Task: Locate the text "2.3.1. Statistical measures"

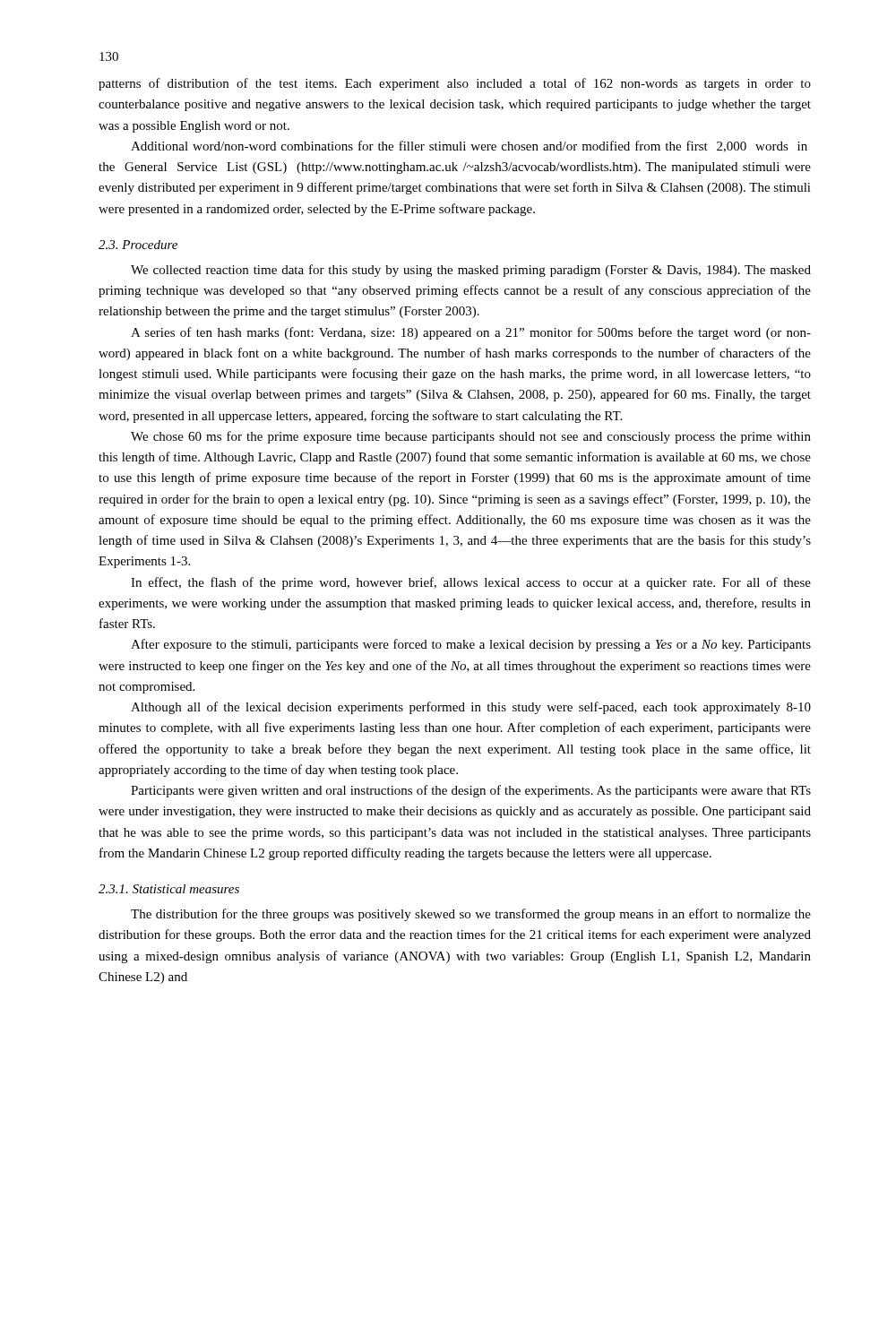Action: [x=169, y=889]
